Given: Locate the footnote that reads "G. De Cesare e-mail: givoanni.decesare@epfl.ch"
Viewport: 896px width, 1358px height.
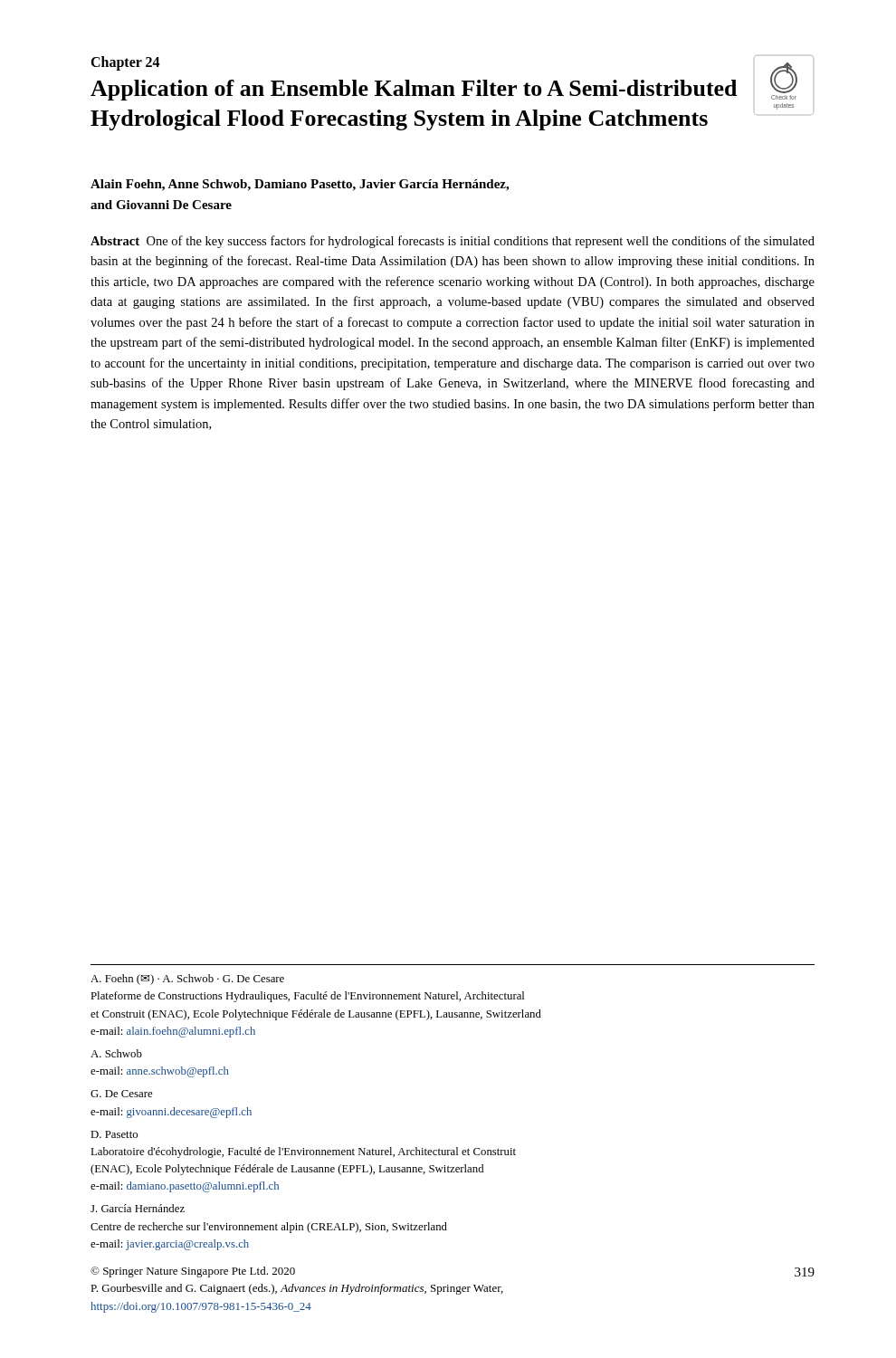Looking at the screenshot, I should click(x=171, y=1103).
